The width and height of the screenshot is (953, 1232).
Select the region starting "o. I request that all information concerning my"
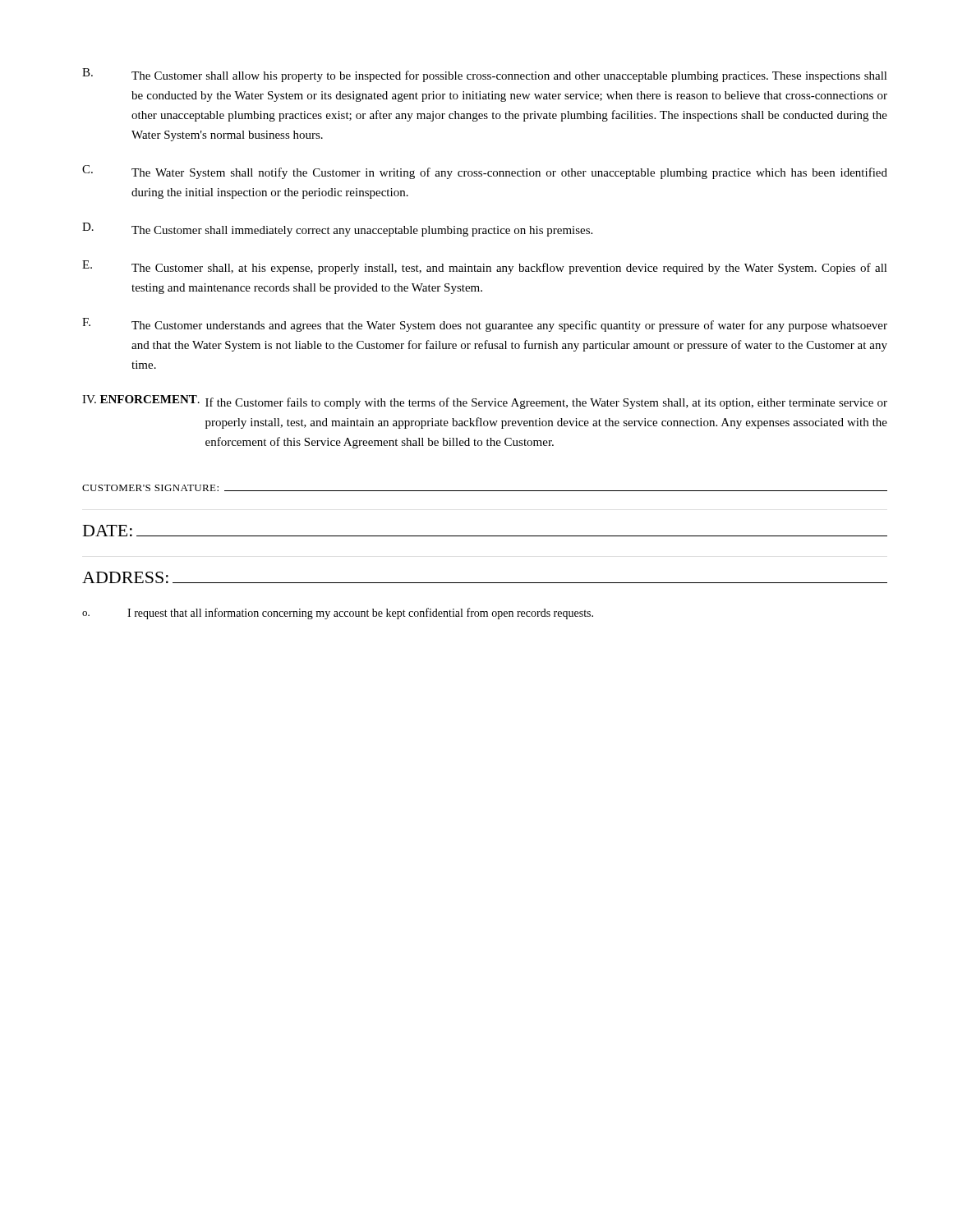point(485,613)
